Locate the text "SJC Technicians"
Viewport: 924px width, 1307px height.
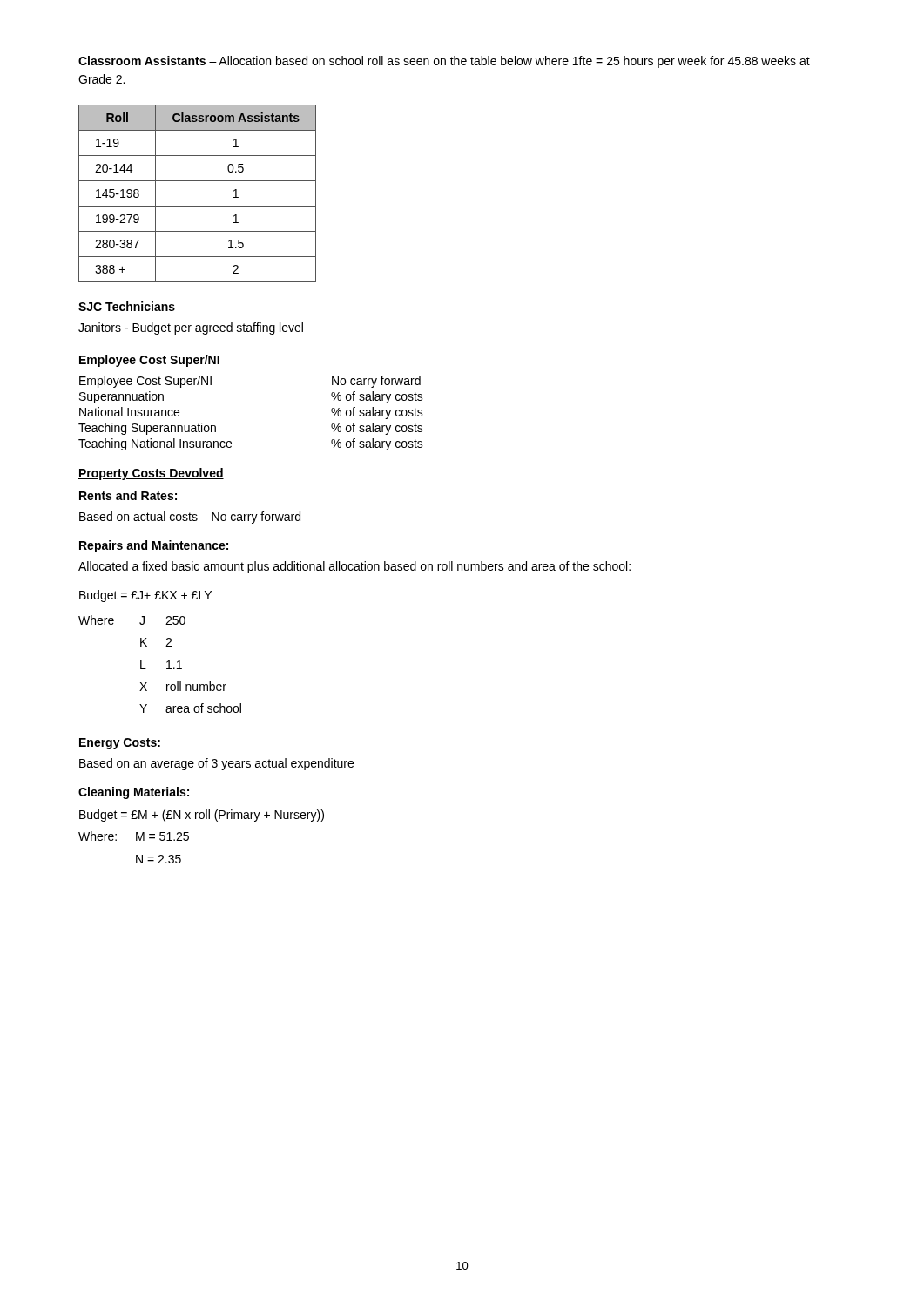(x=127, y=307)
